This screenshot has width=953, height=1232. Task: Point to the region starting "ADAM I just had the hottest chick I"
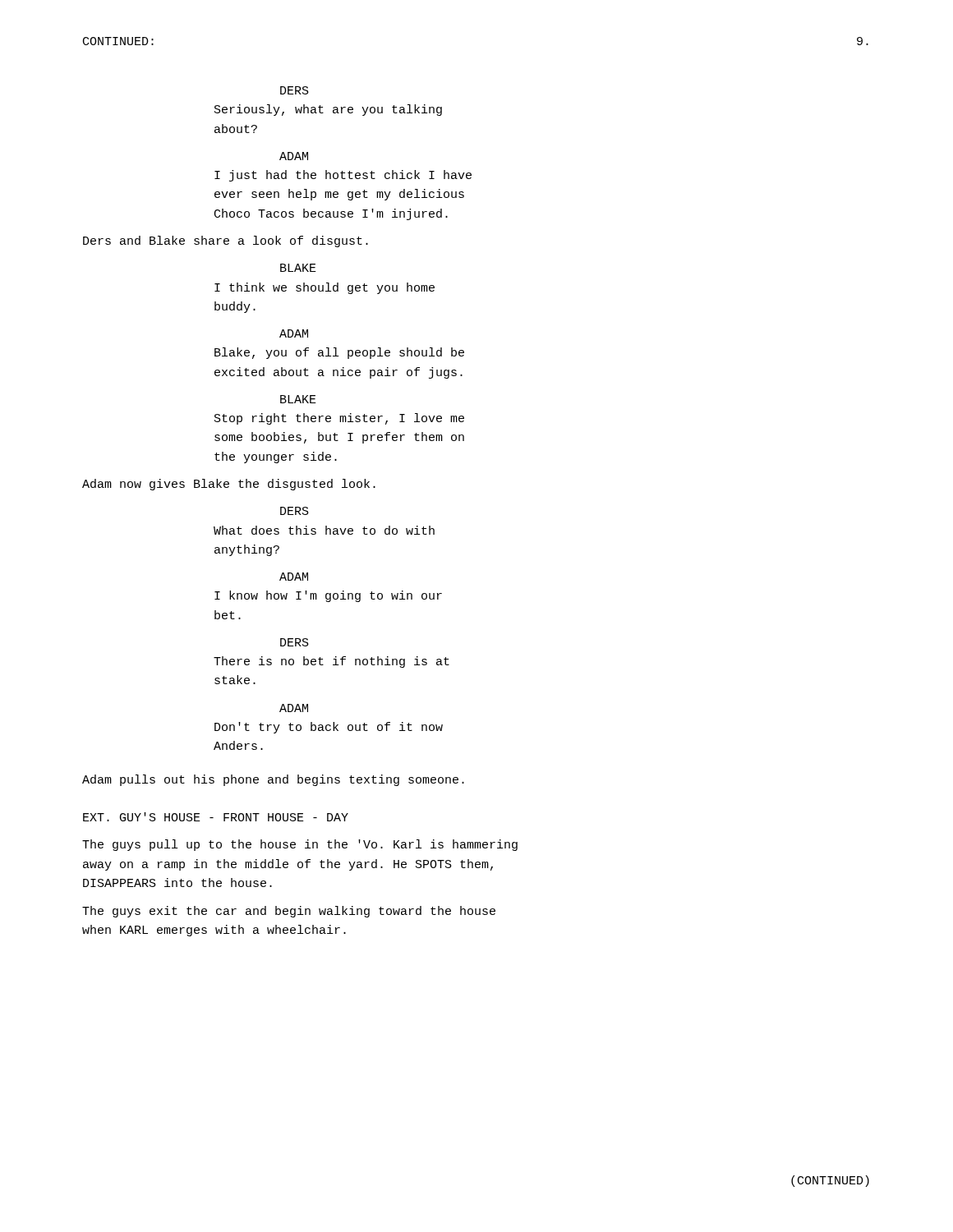click(294, 156)
